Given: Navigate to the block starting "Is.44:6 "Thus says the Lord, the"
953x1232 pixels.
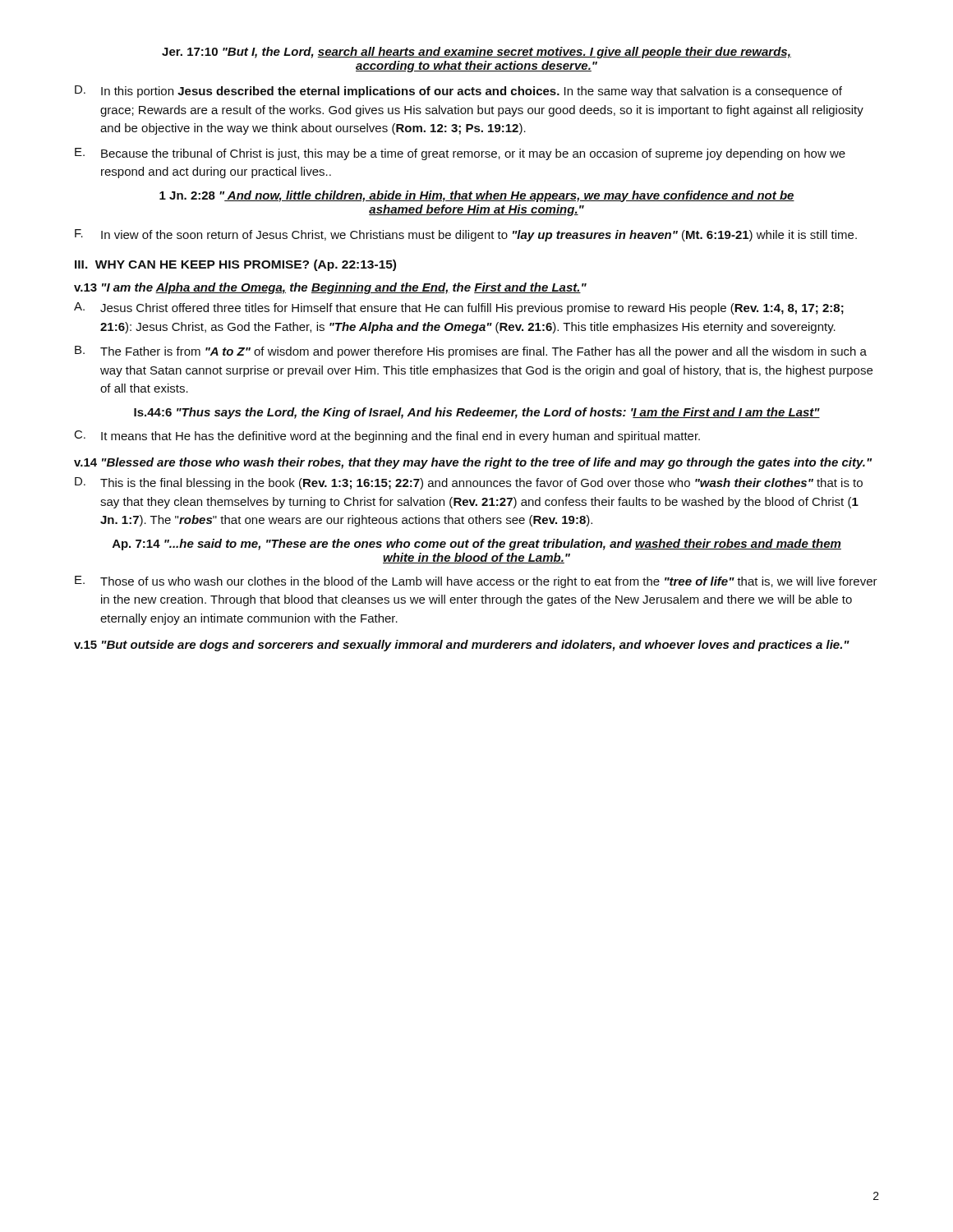Looking at the screenshot, I should [x=476, y=411].
